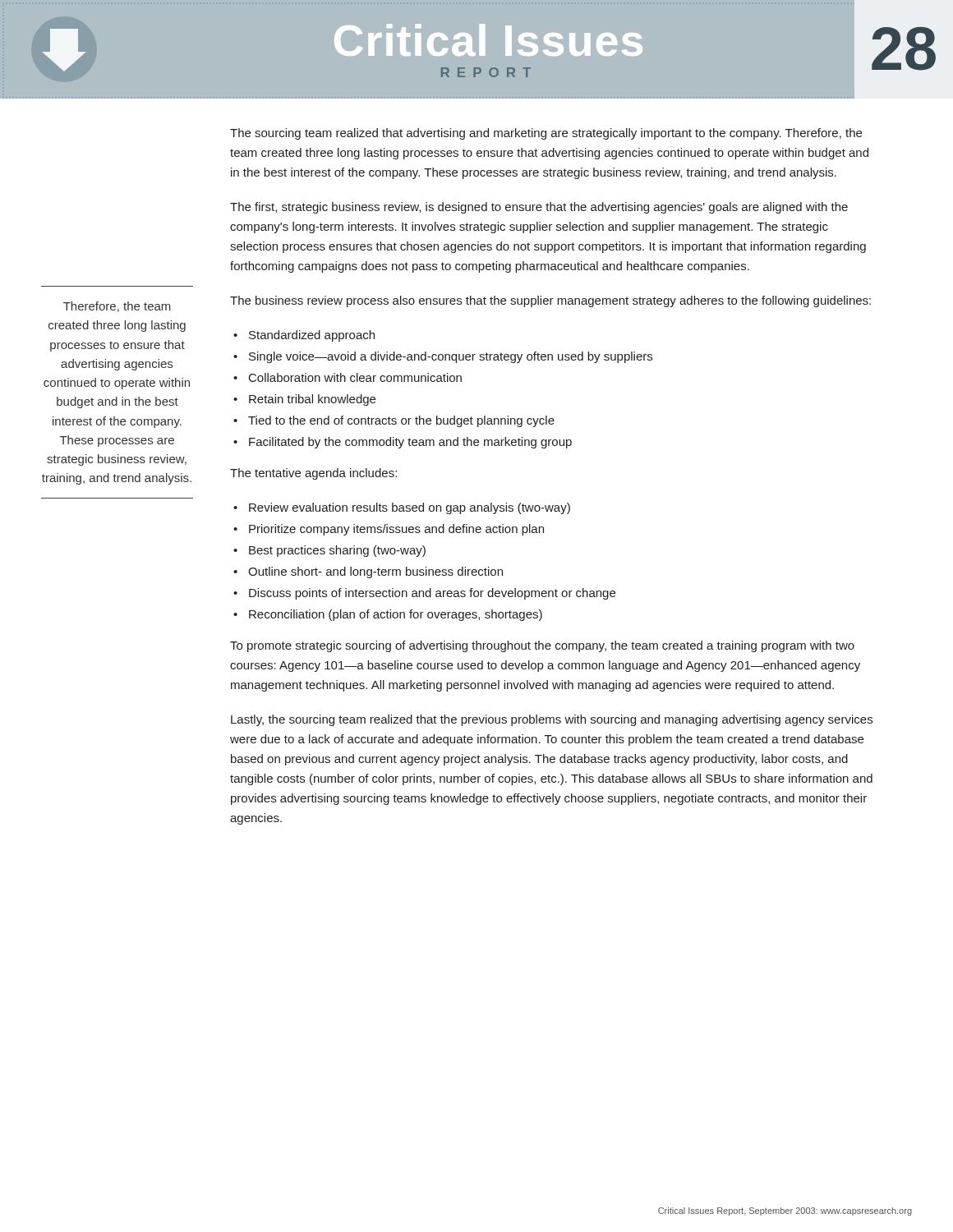This screenshot has width=953, height=1232.
Task: Point to the text starting "Single voice—avoid a divide-and-conquer"
Action: (451, 356)
